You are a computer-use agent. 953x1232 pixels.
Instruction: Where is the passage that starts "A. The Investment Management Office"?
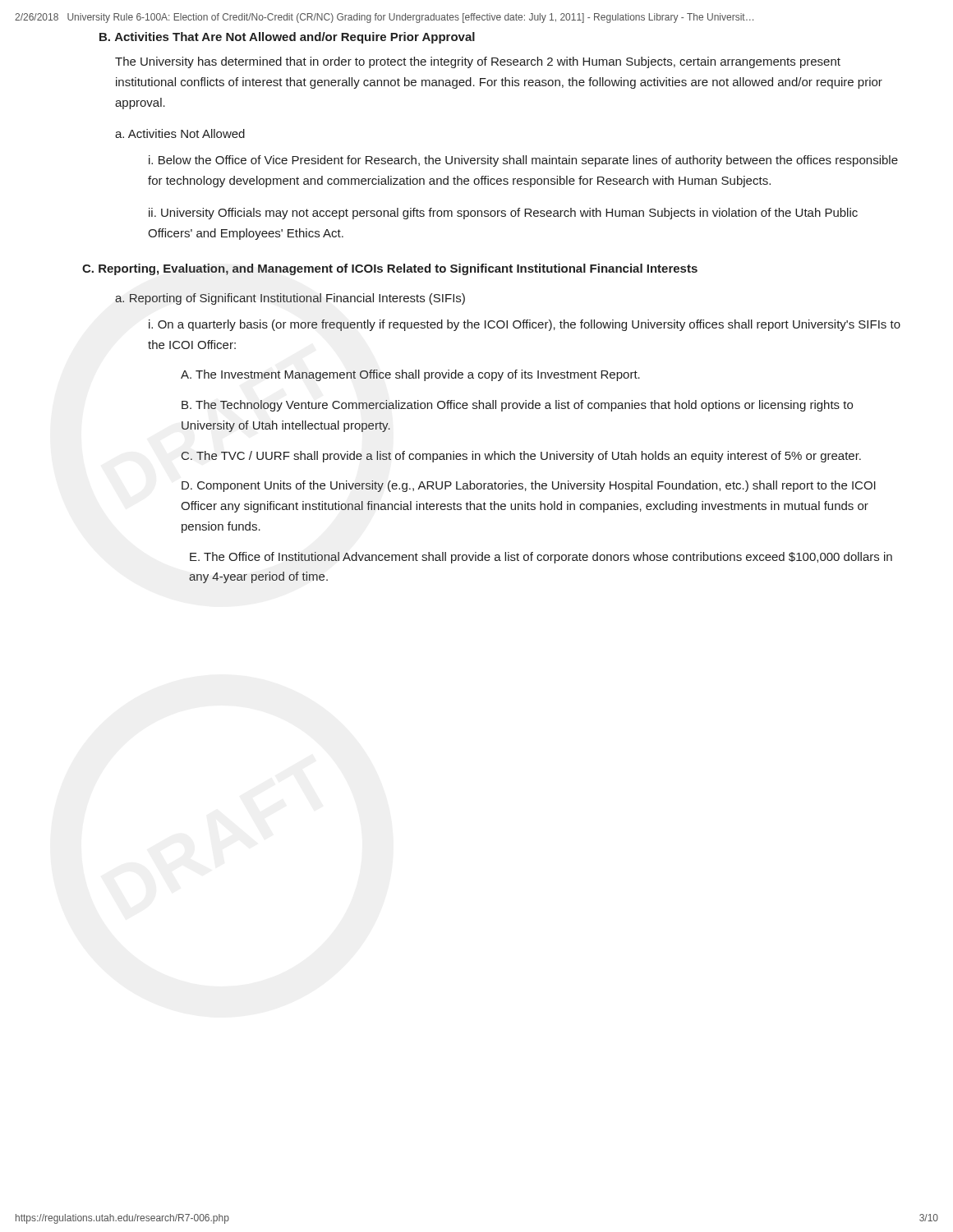click(411, 374)
